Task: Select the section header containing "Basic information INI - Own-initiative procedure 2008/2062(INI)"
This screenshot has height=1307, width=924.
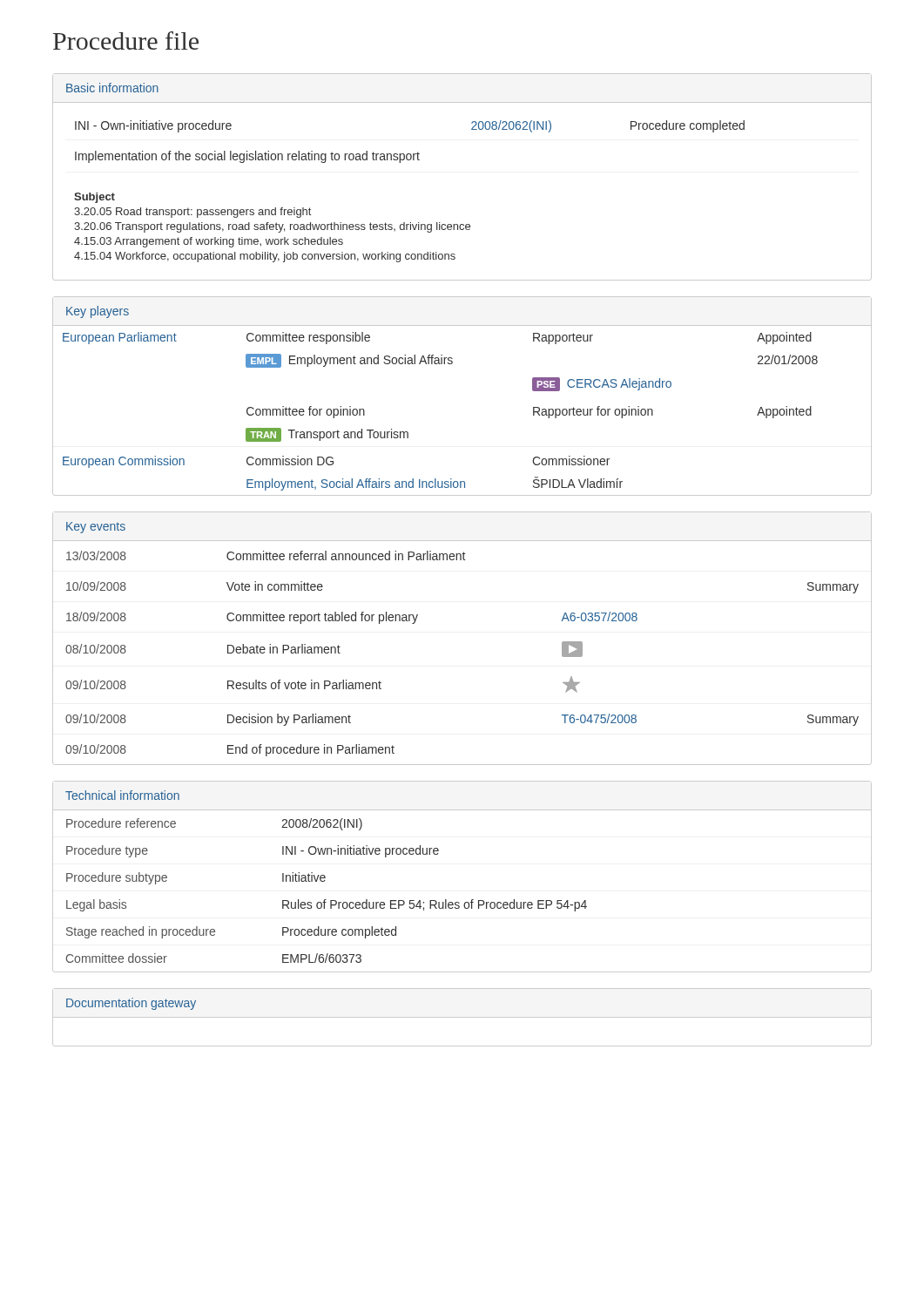Action: (112, 88)
